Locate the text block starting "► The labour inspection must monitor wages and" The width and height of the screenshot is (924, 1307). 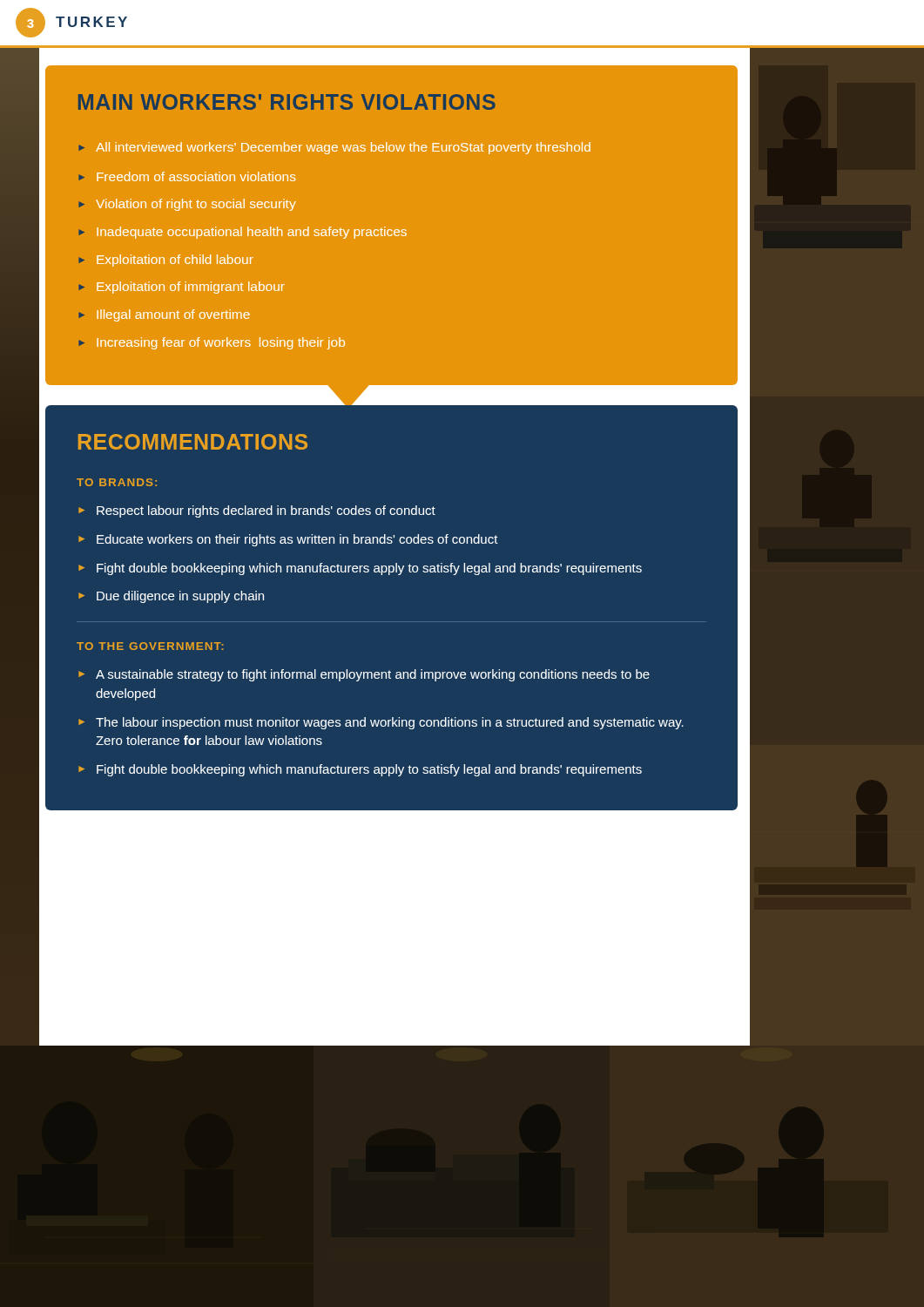coord(391,731)
